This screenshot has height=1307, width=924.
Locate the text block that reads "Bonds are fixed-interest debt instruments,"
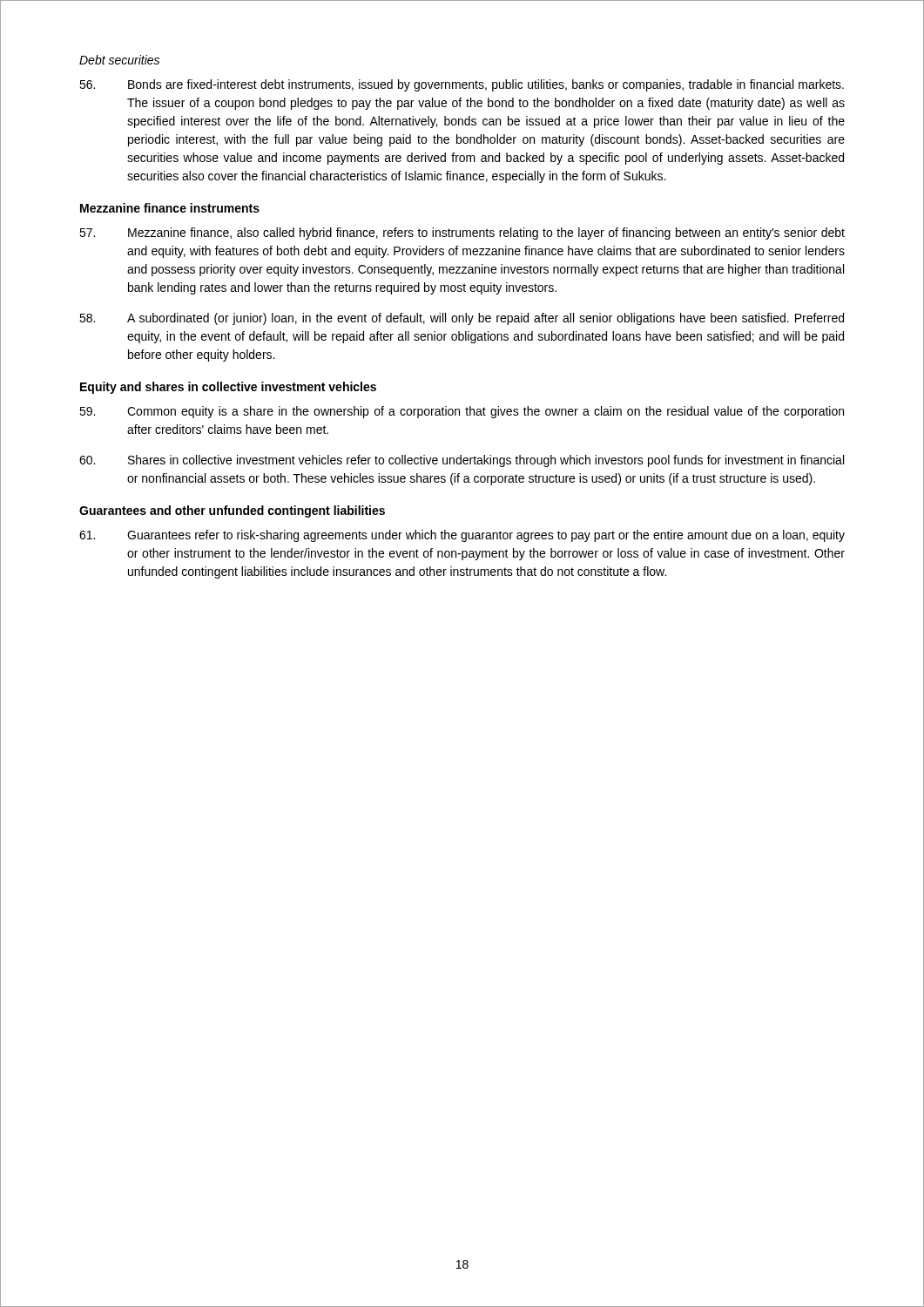click(x=462, y=131)
